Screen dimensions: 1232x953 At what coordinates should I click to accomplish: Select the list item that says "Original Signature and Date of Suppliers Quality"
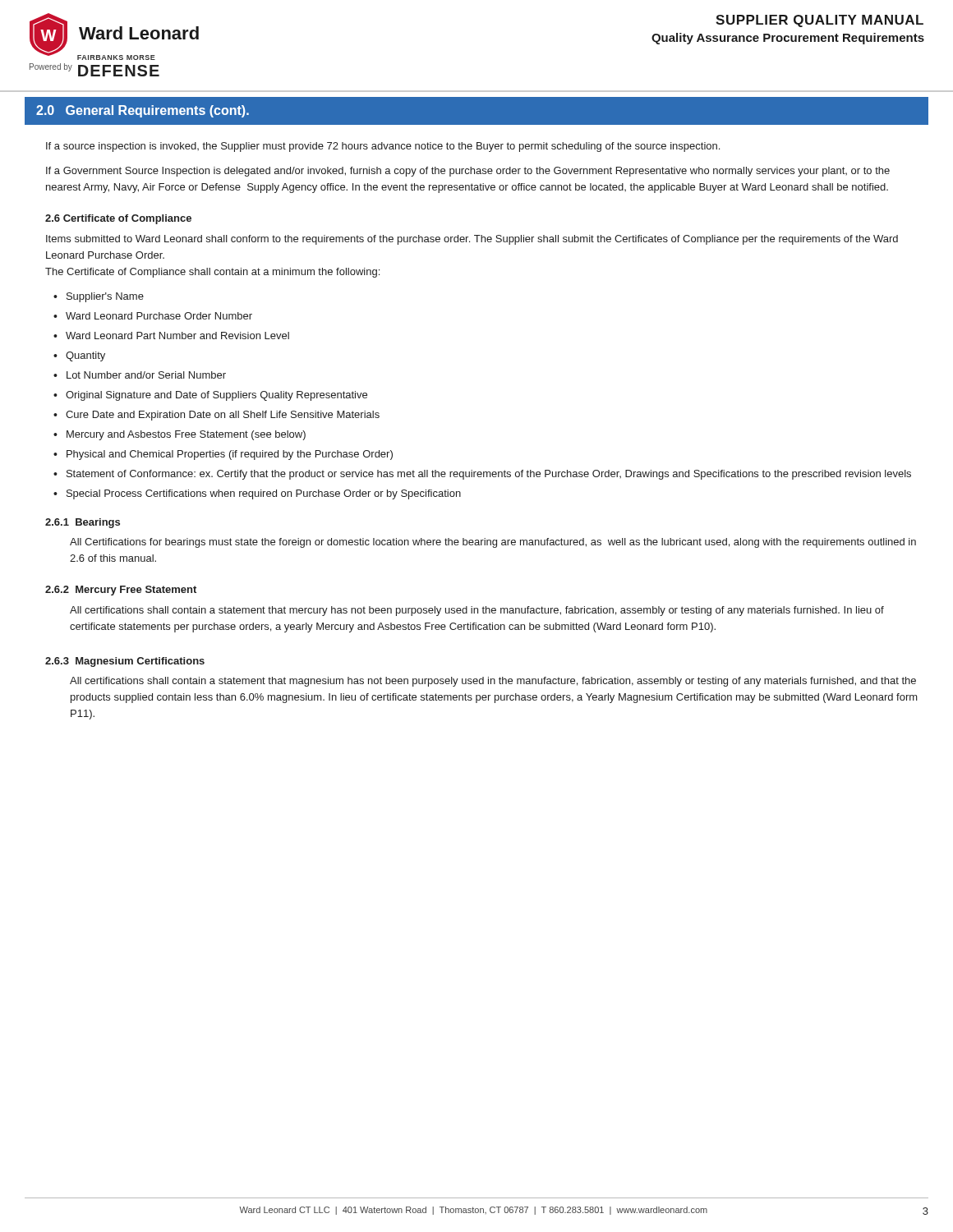pyautogui.click(x=217, y=395)
